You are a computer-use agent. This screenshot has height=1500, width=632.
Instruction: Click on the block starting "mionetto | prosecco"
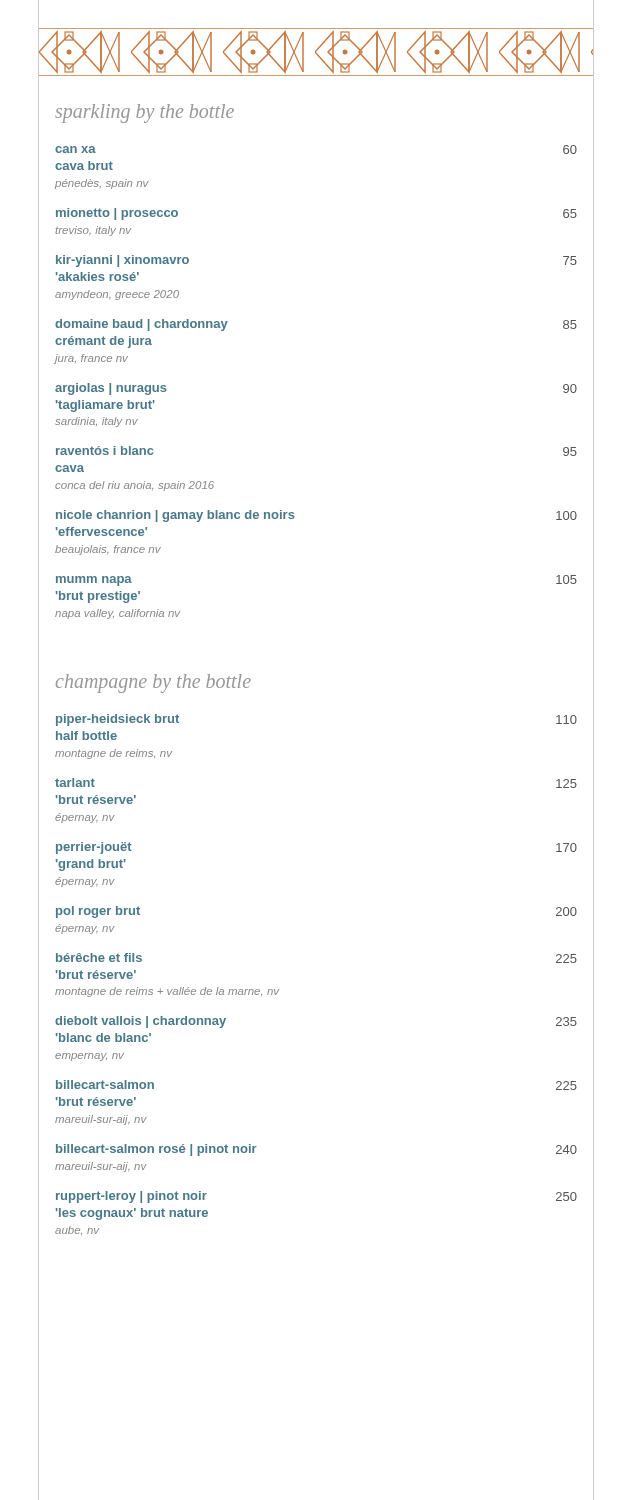[114, 214]
